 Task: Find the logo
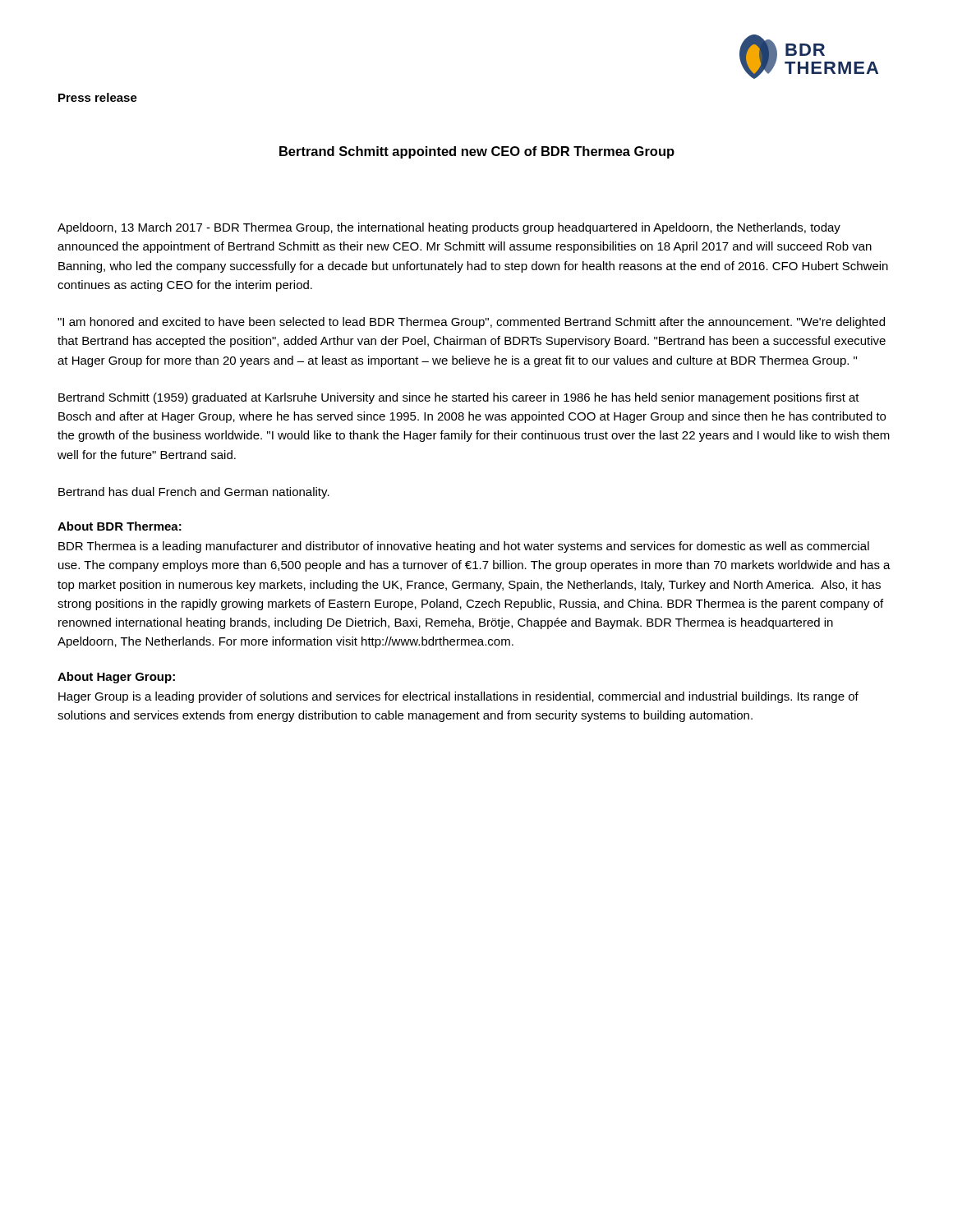813,55
